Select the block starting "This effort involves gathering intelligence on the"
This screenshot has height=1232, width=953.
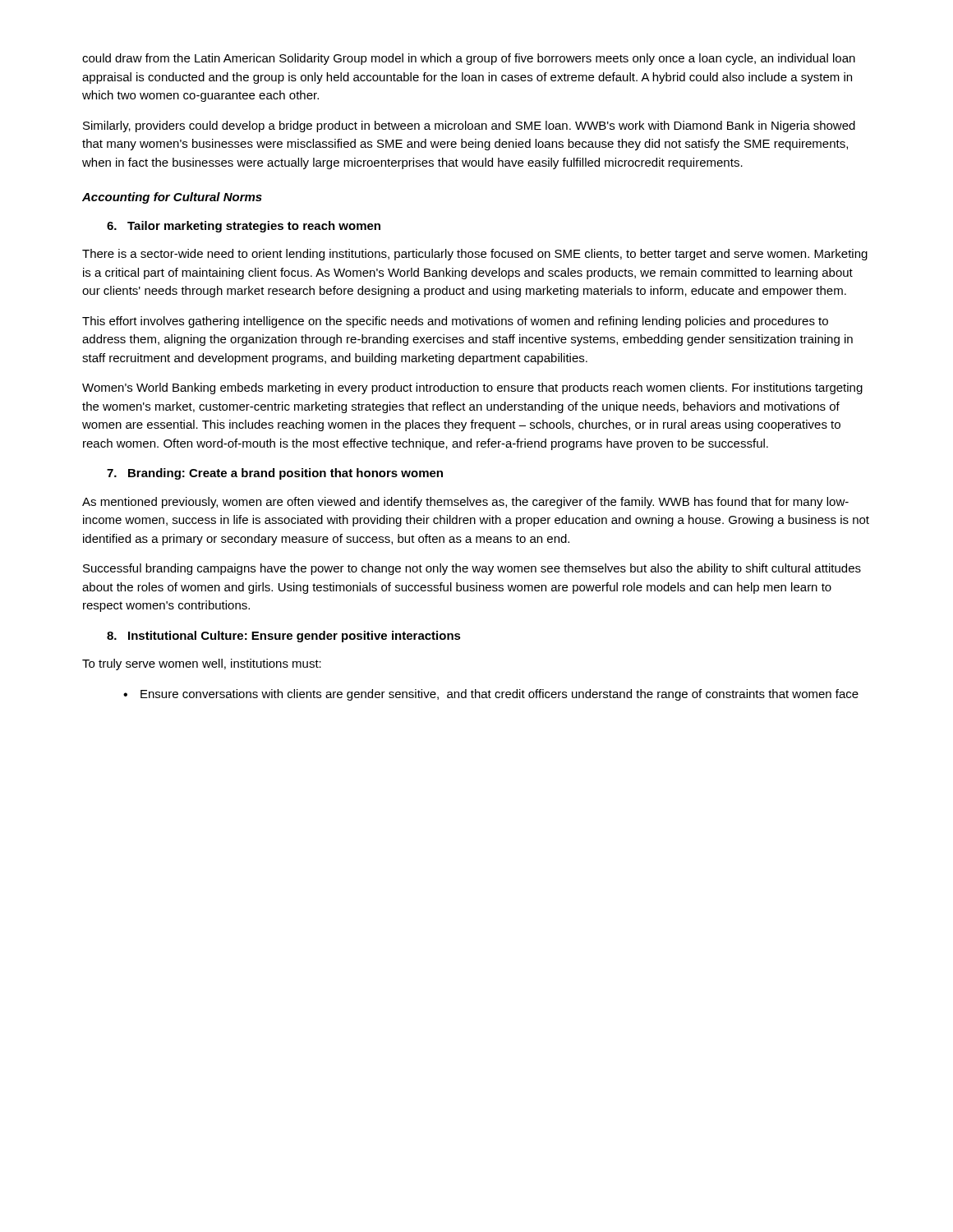[468, 339]
